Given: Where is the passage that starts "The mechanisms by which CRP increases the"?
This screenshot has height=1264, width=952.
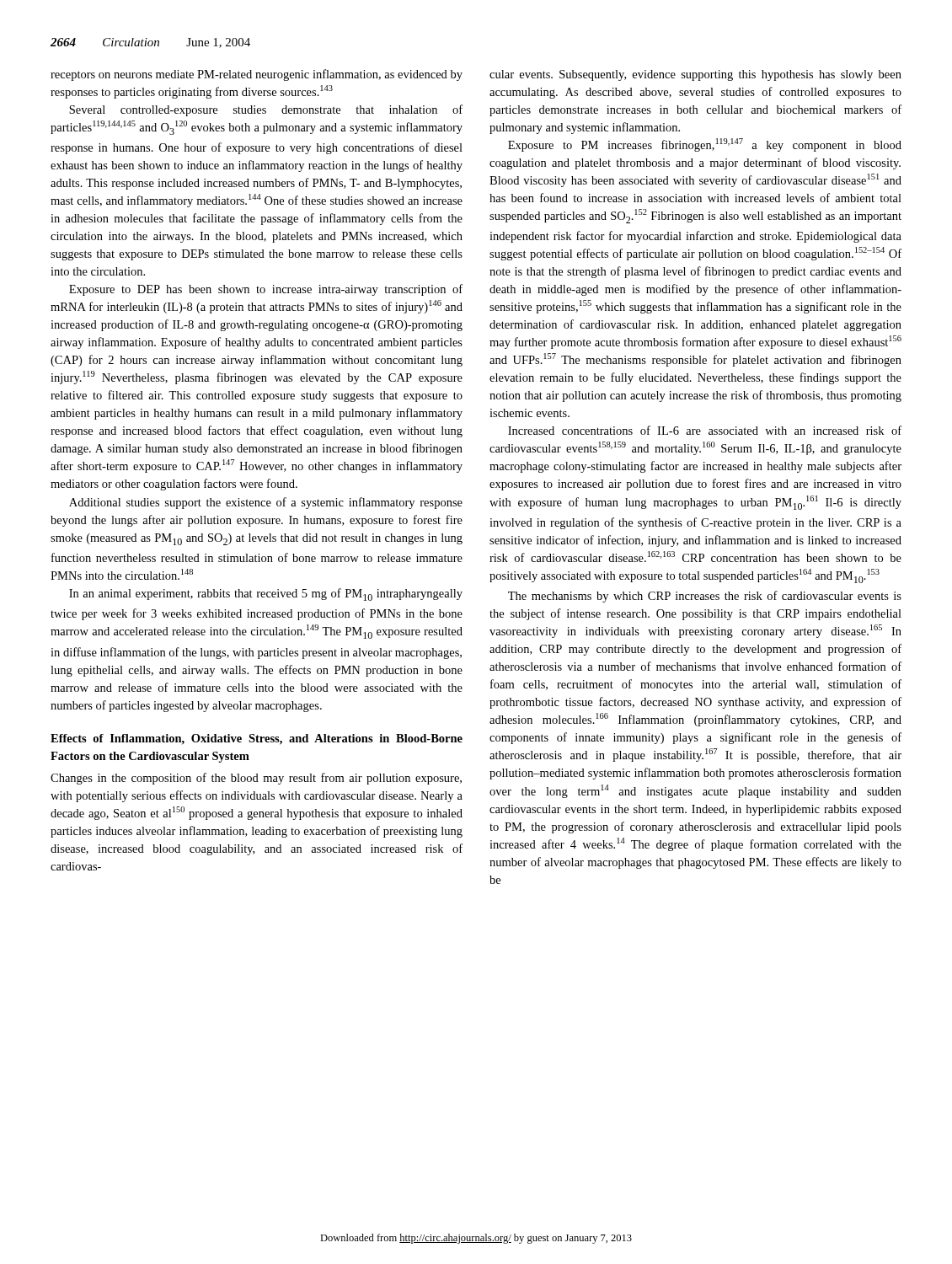Looking at the screenshot, I should (x=695, y=738).
